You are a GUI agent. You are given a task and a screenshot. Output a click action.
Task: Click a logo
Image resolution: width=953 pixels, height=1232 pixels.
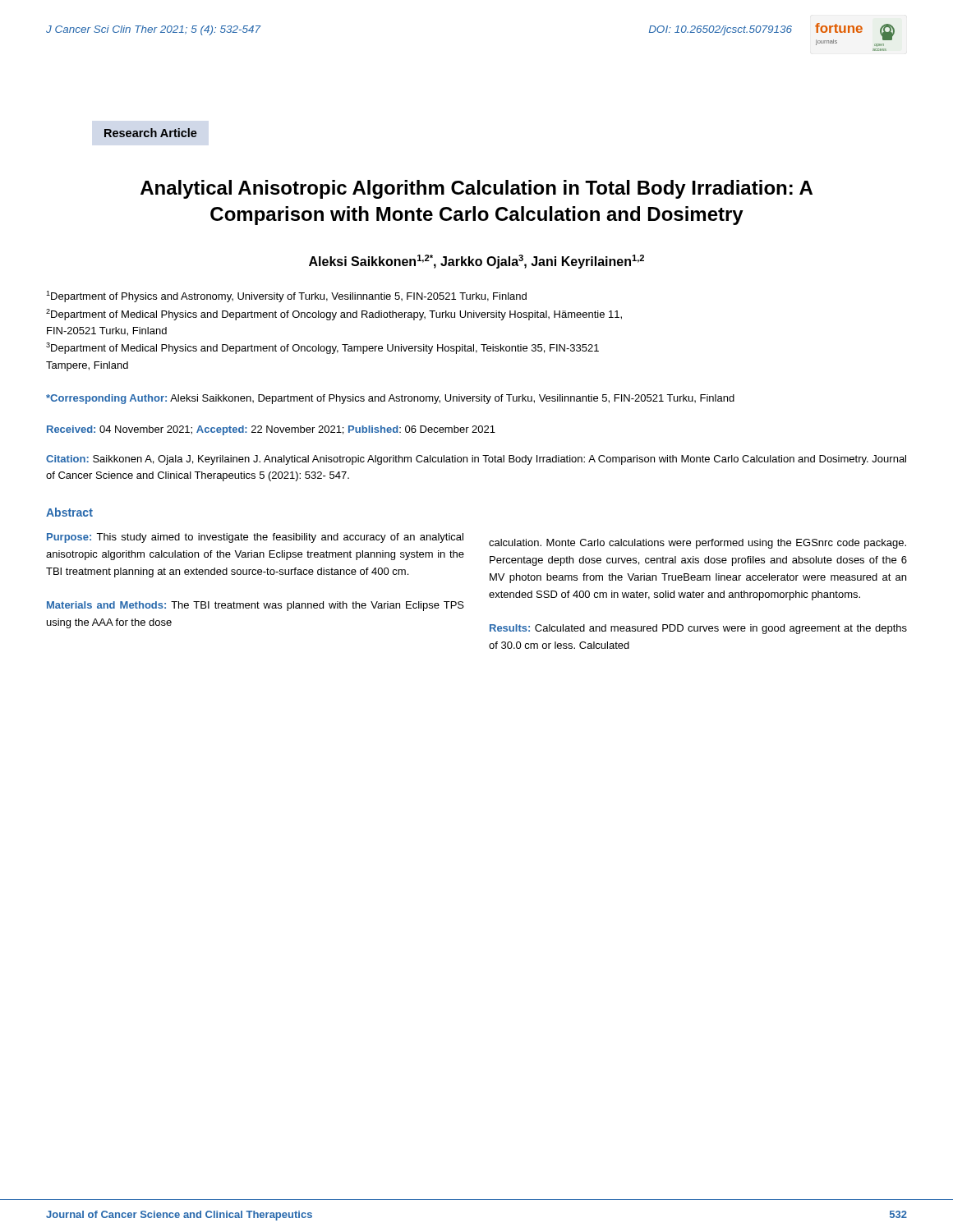[x=859, y=34]
